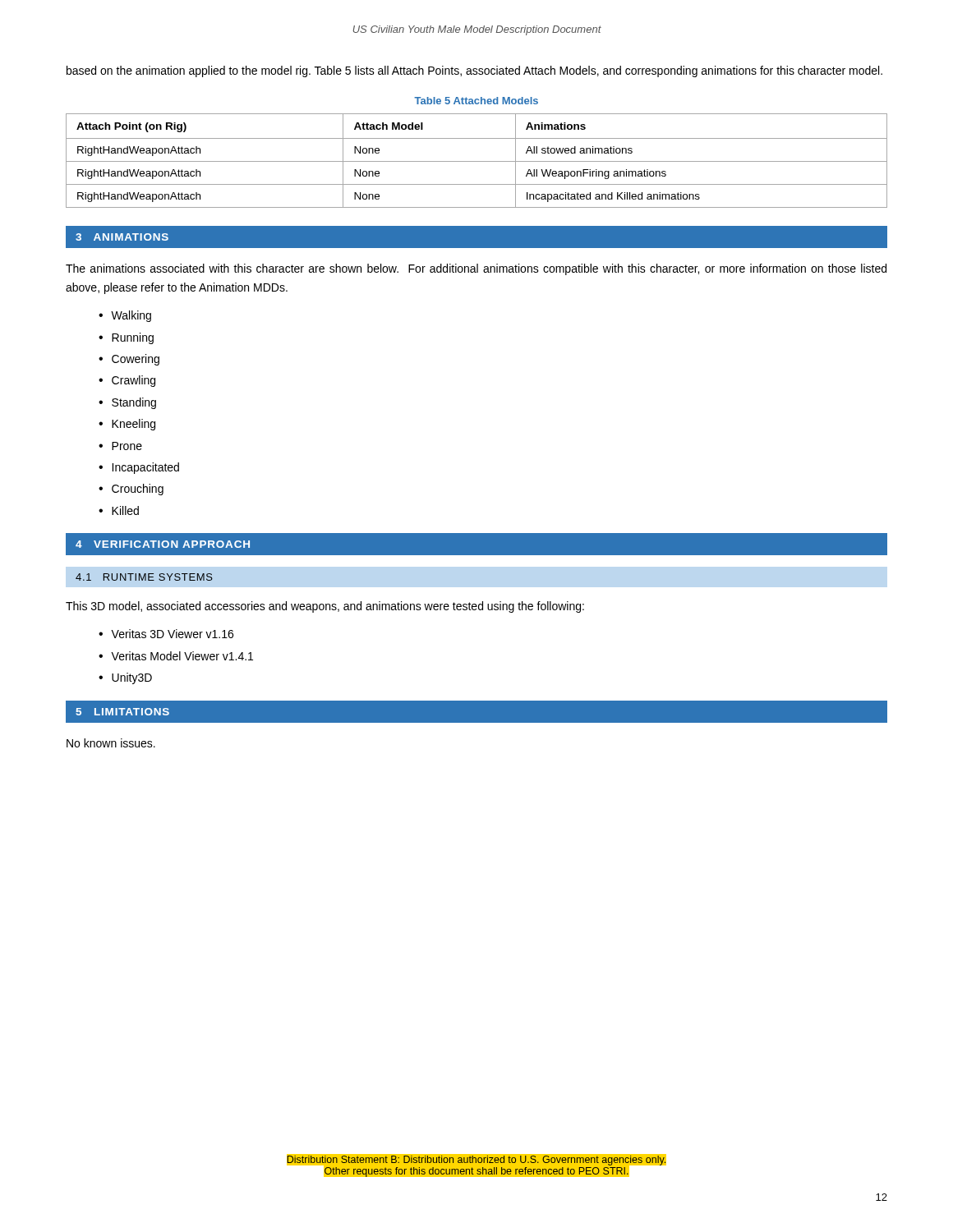Find the table
The image size is (953, 1232).
(476, 161)
